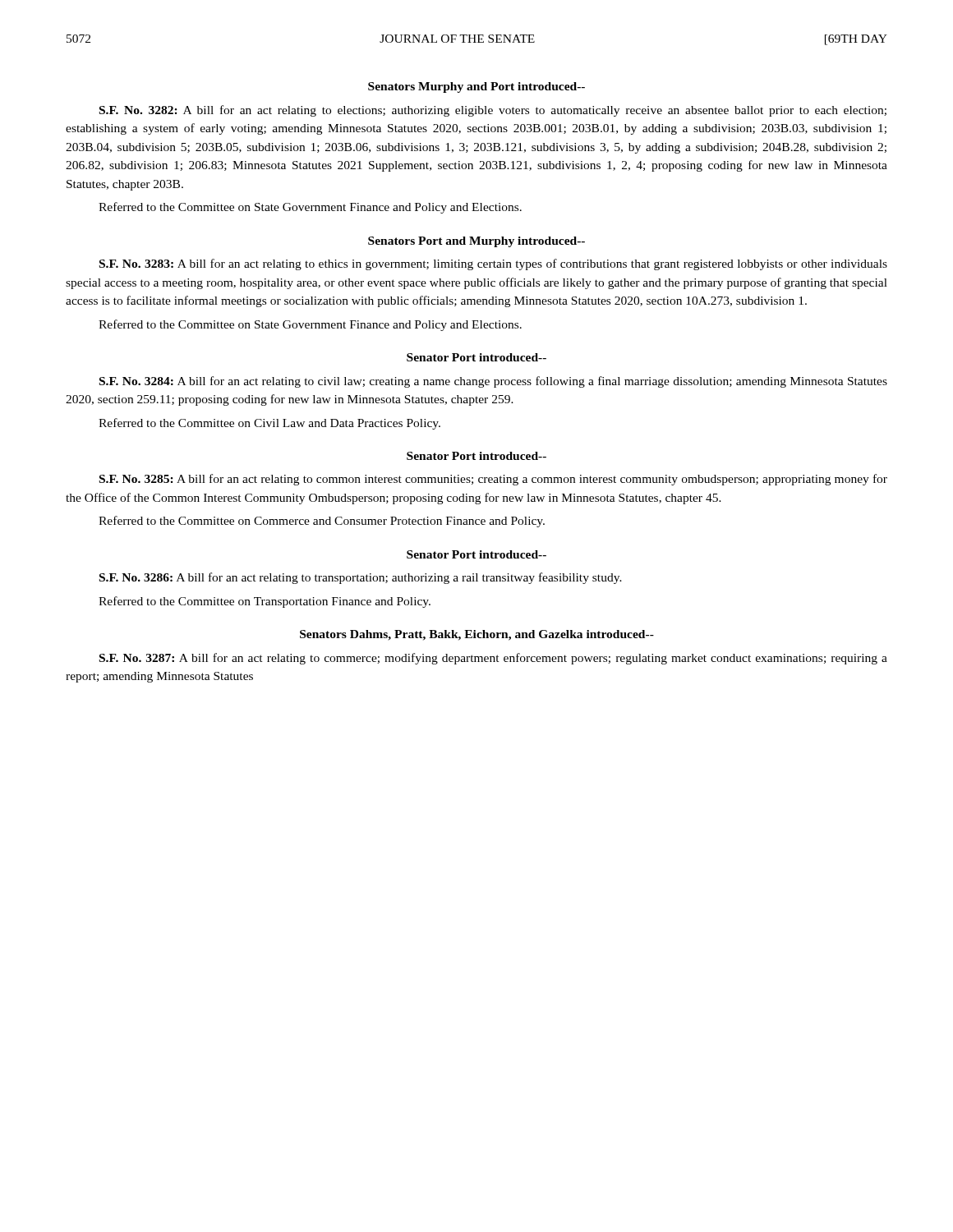
Task: Click on the text block containing "S.F. No. 3284: A"
Action: click(476, 390)
